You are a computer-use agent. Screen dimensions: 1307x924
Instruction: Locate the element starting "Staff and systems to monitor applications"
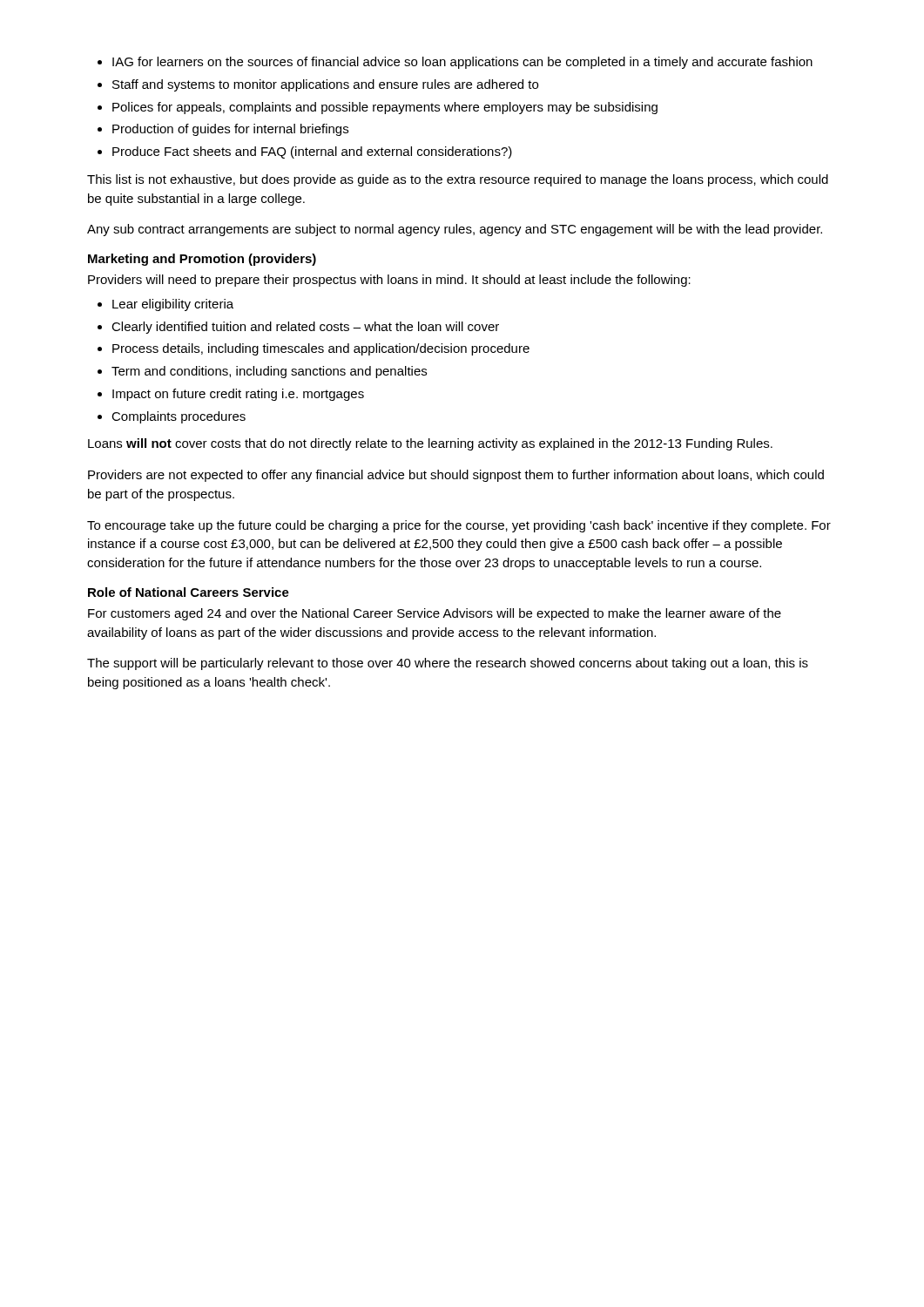[325, 84]
